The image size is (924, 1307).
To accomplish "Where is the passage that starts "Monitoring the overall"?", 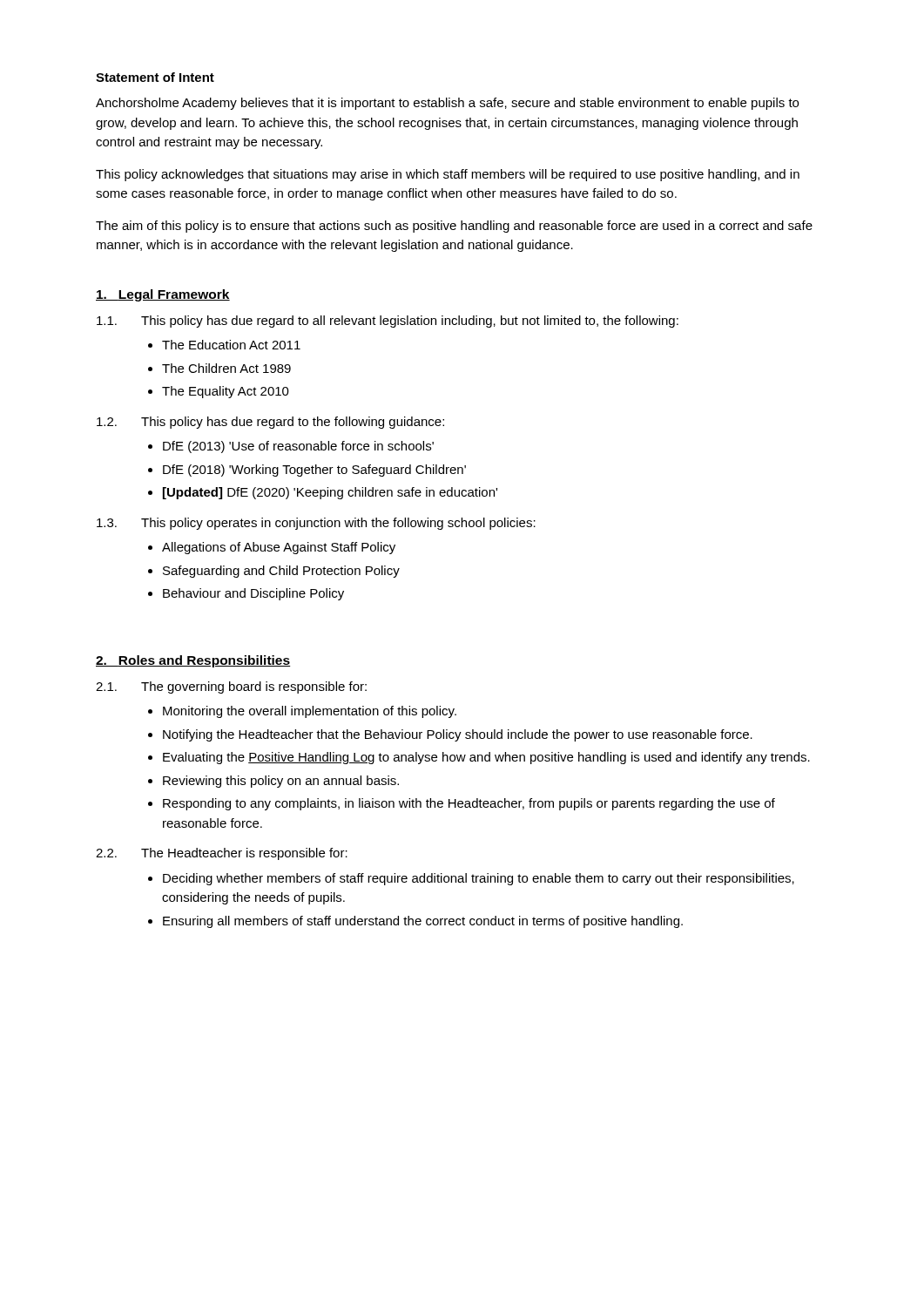I will (x=310, y=711).
